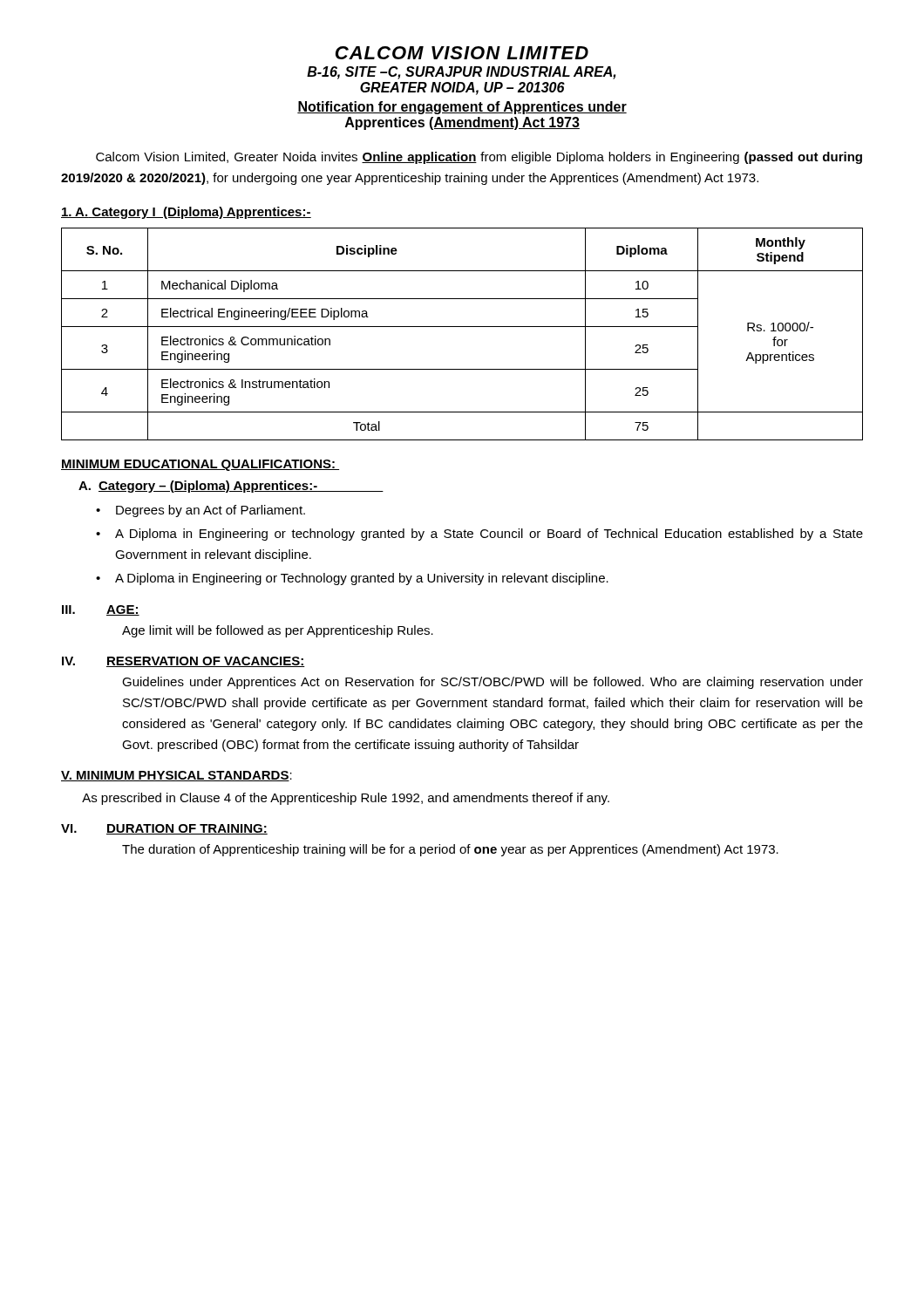Click on the section header with the text "IV. RESERVATION OF VACANCIES:"

[x=183, y=662]
